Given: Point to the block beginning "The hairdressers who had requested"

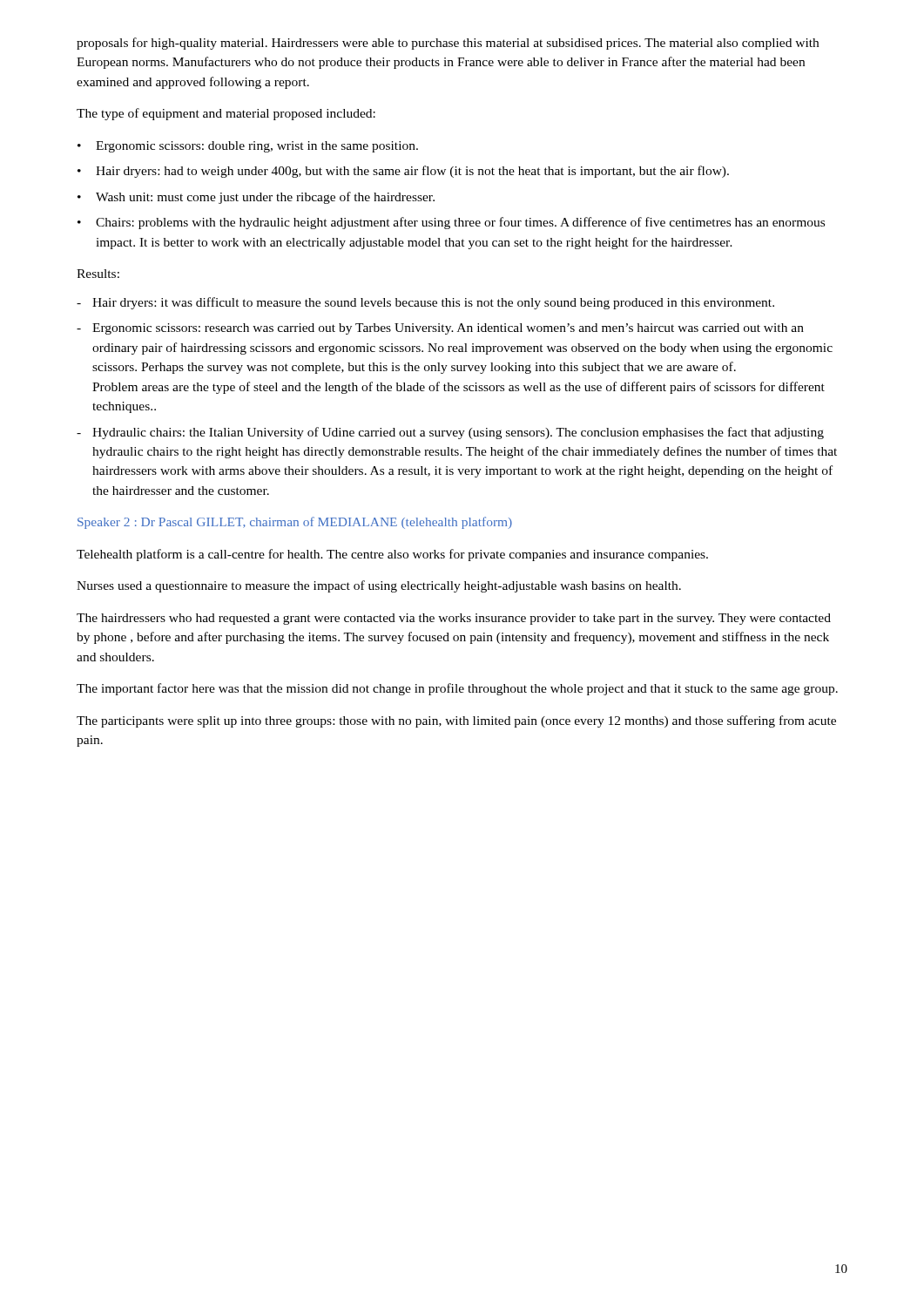Looking at the screenshot, I should tap(454, 637).
